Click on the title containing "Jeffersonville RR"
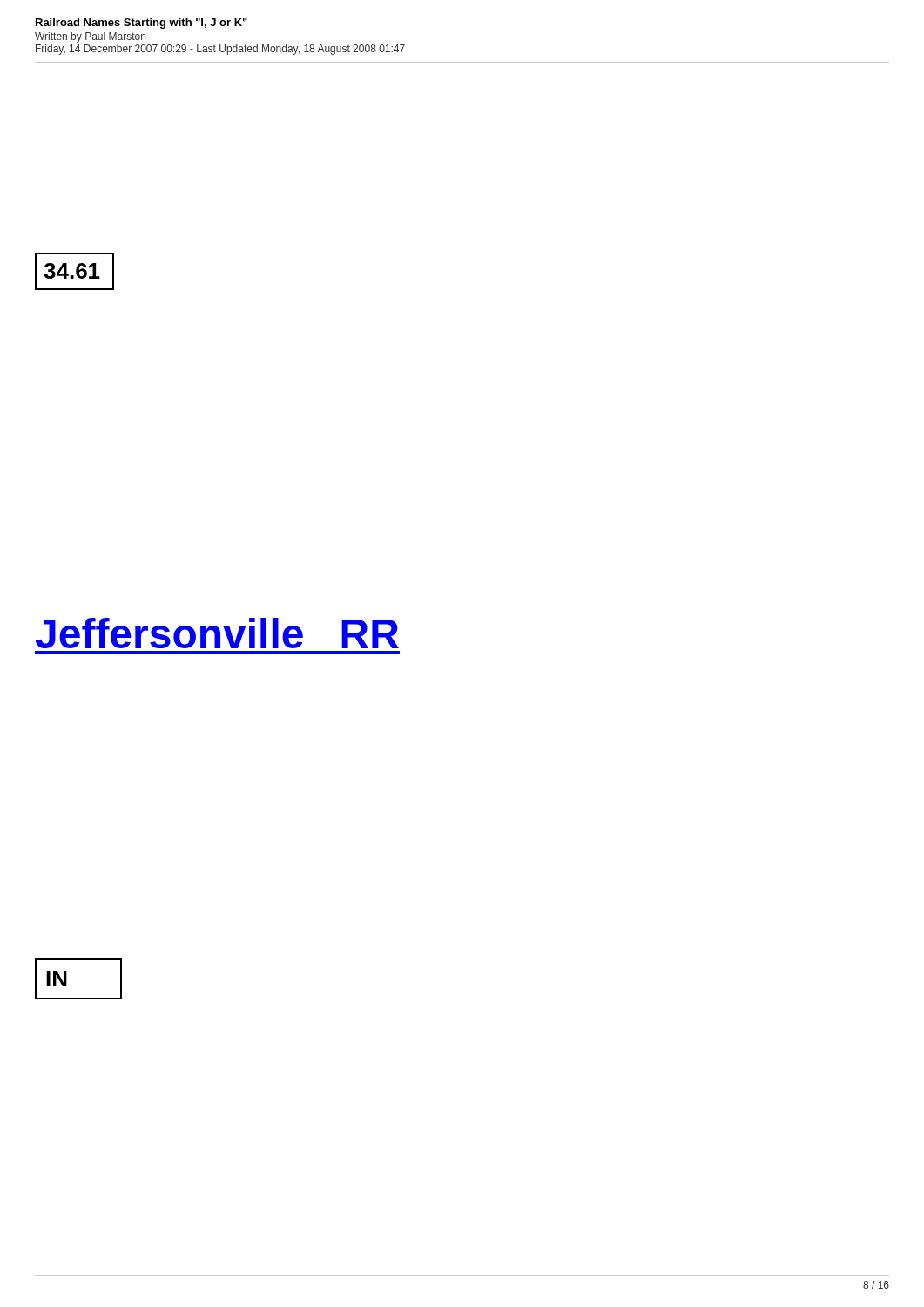Viewport: 924px width, 1307px height. point(217,634)
